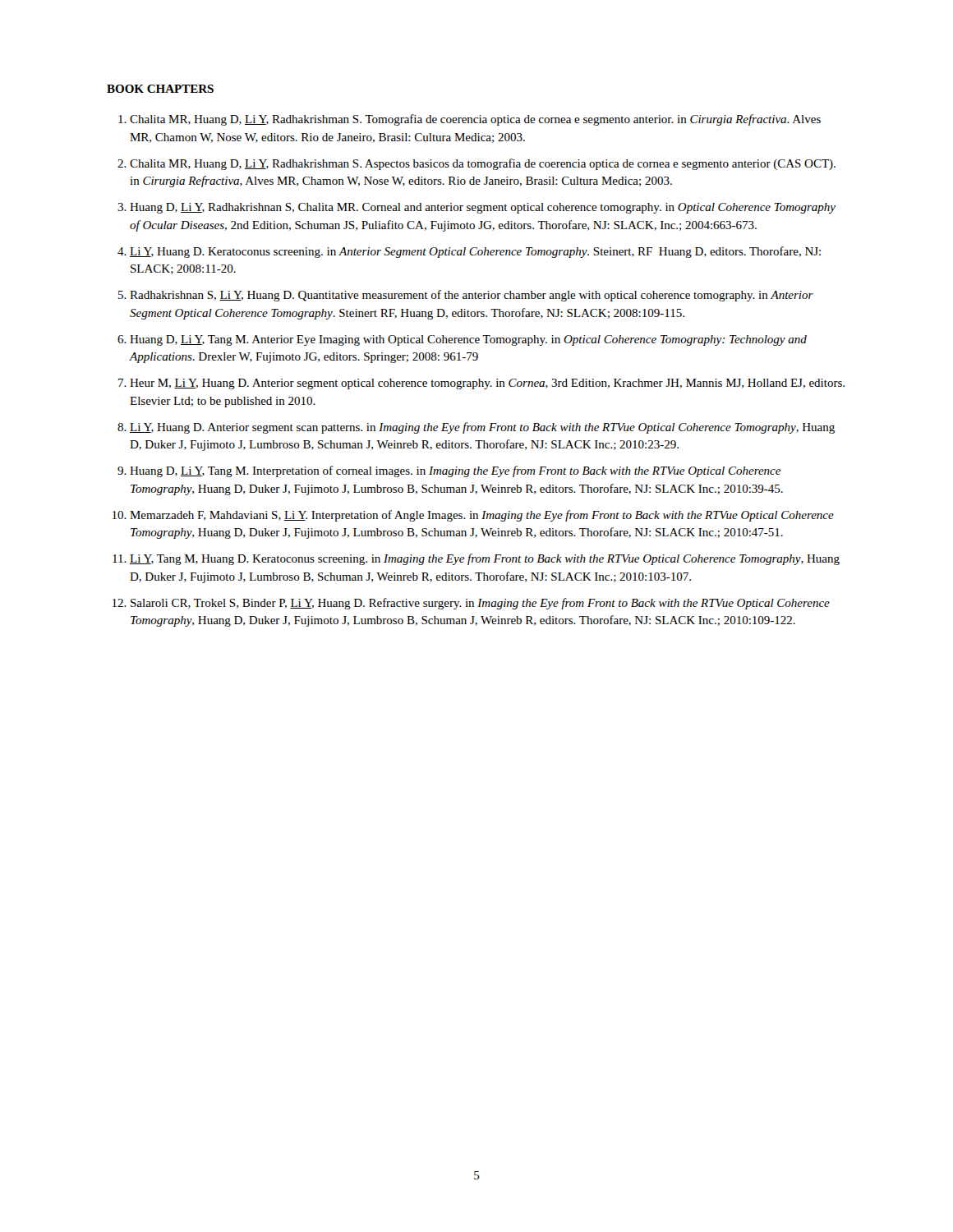Viewport: 953px width, 1232px height.
Task: Locate the passage starting "Huang D, Li Y, Radhakrishnan S,"
Action: pos(483,216)
